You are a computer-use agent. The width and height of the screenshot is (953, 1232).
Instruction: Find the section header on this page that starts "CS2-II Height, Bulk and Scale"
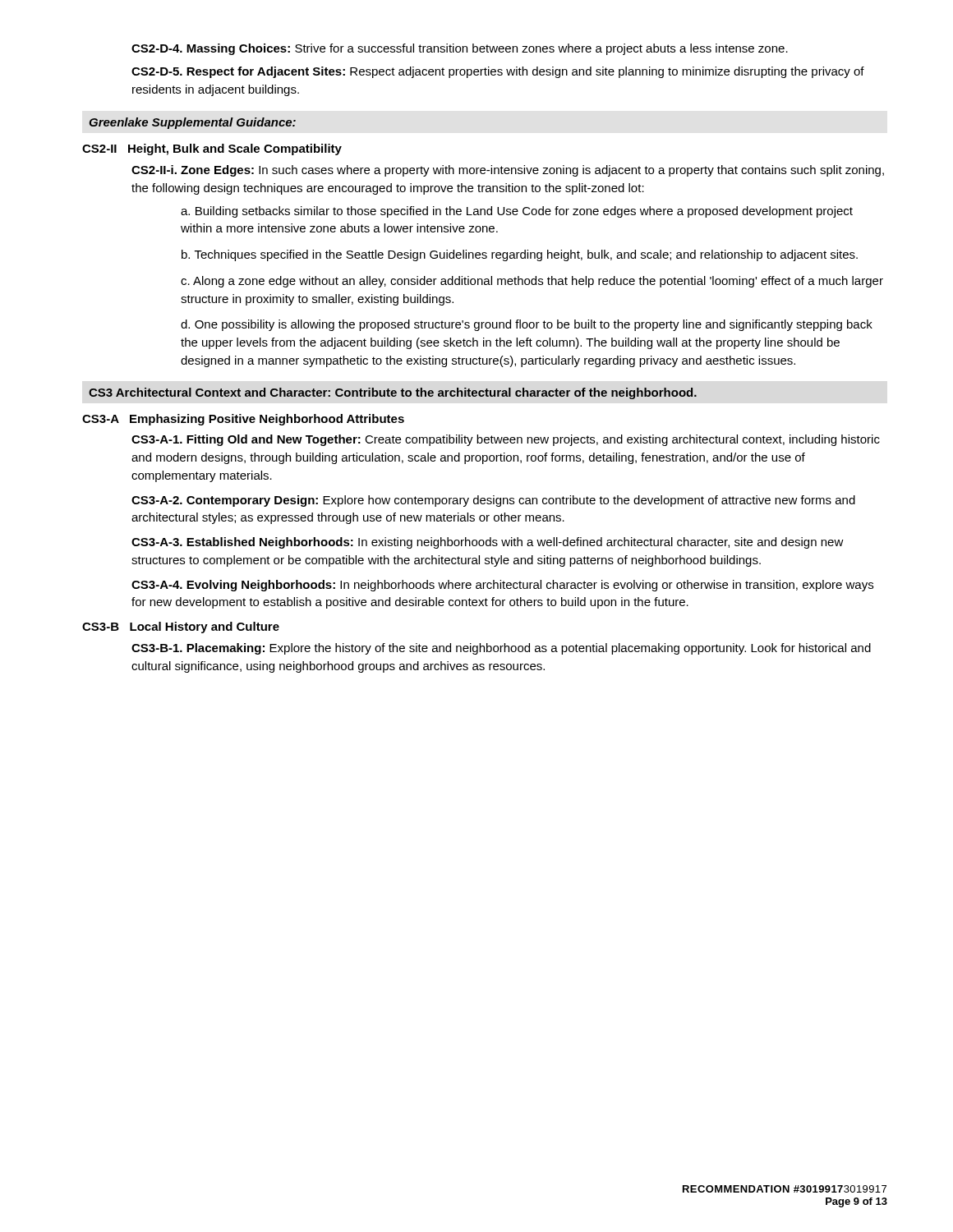coord(212,149)
